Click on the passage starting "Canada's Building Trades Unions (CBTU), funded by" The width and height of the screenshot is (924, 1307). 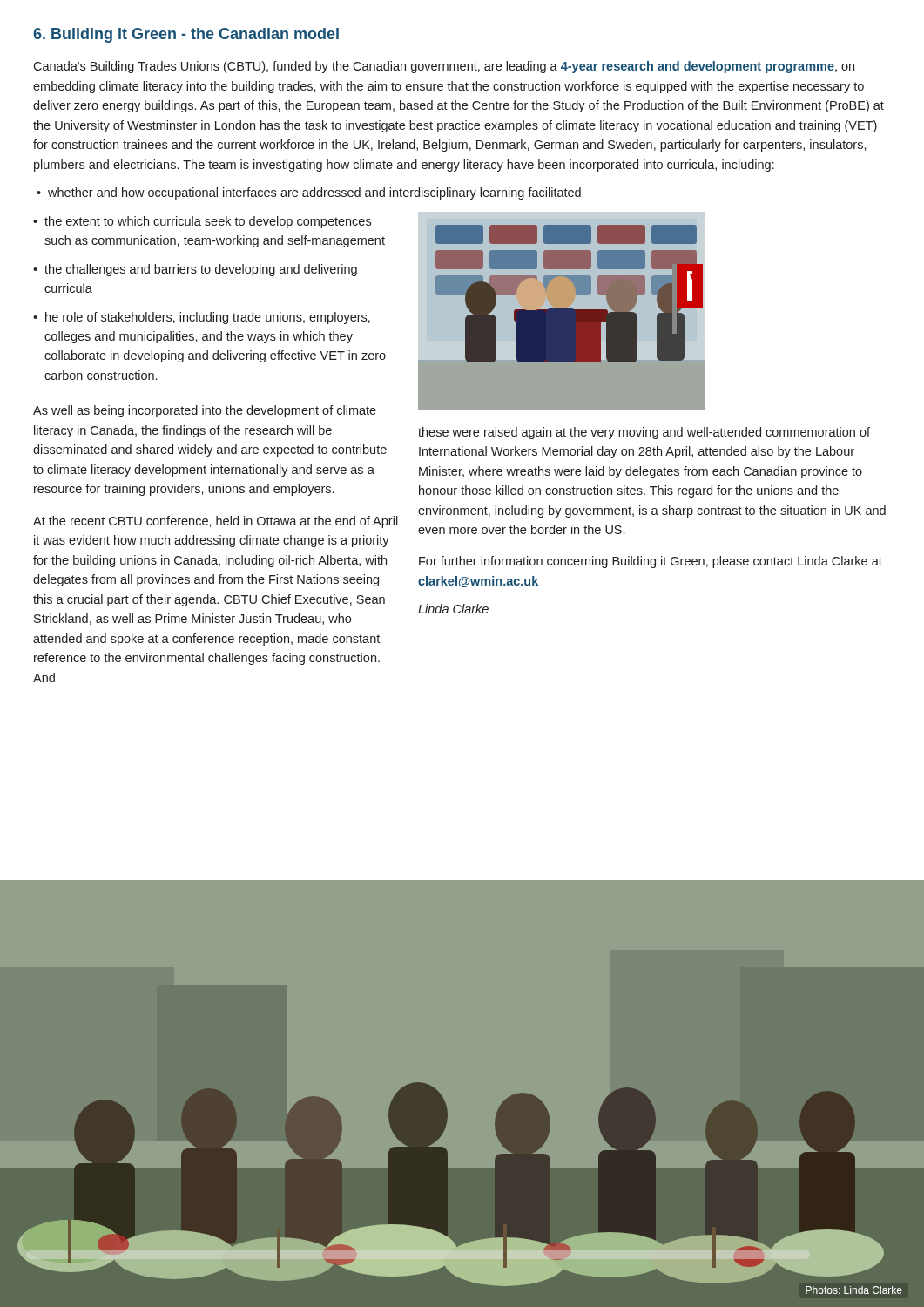(458, 116)
